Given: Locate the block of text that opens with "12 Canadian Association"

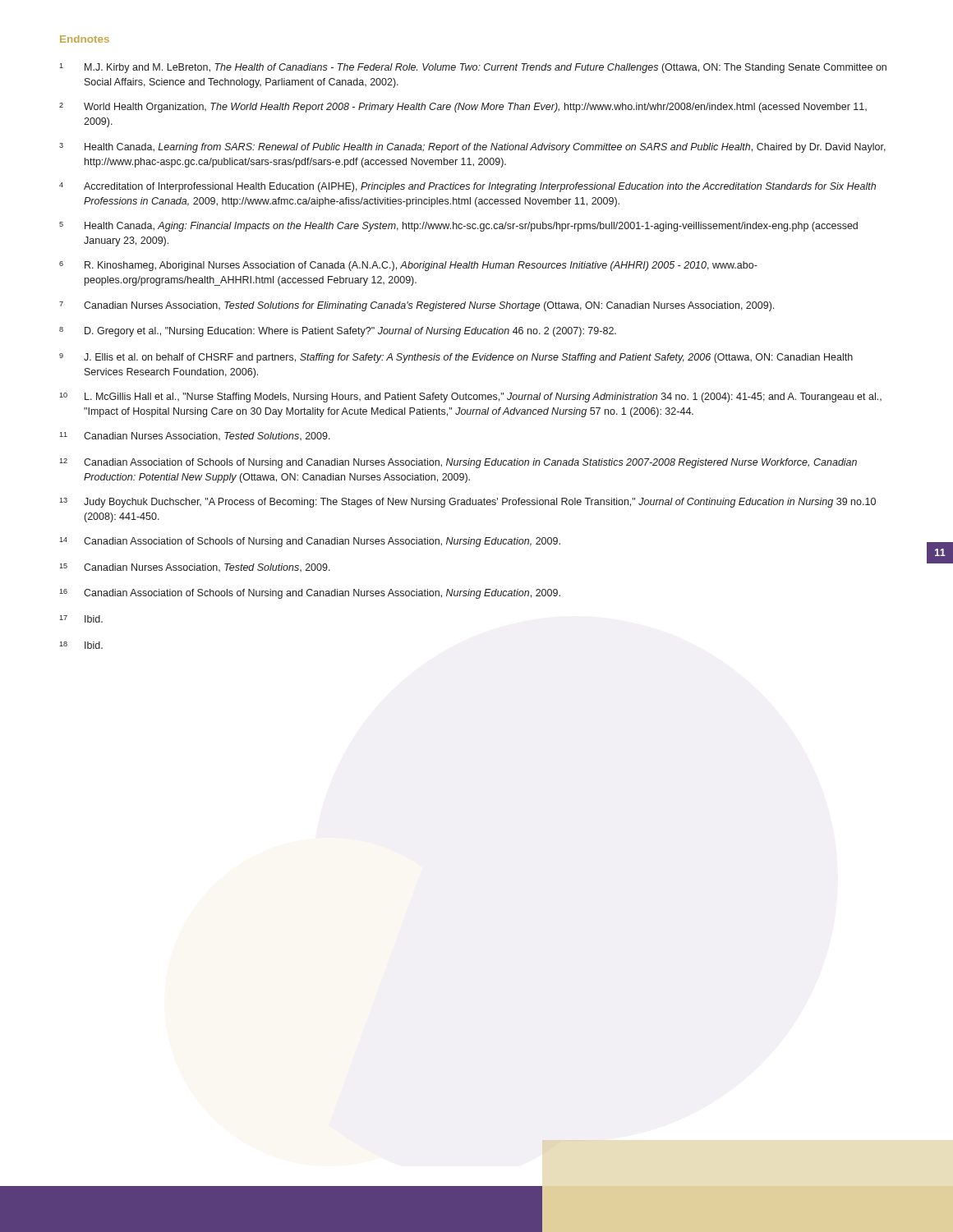Looking at the screenshot, I should point(476,470).
